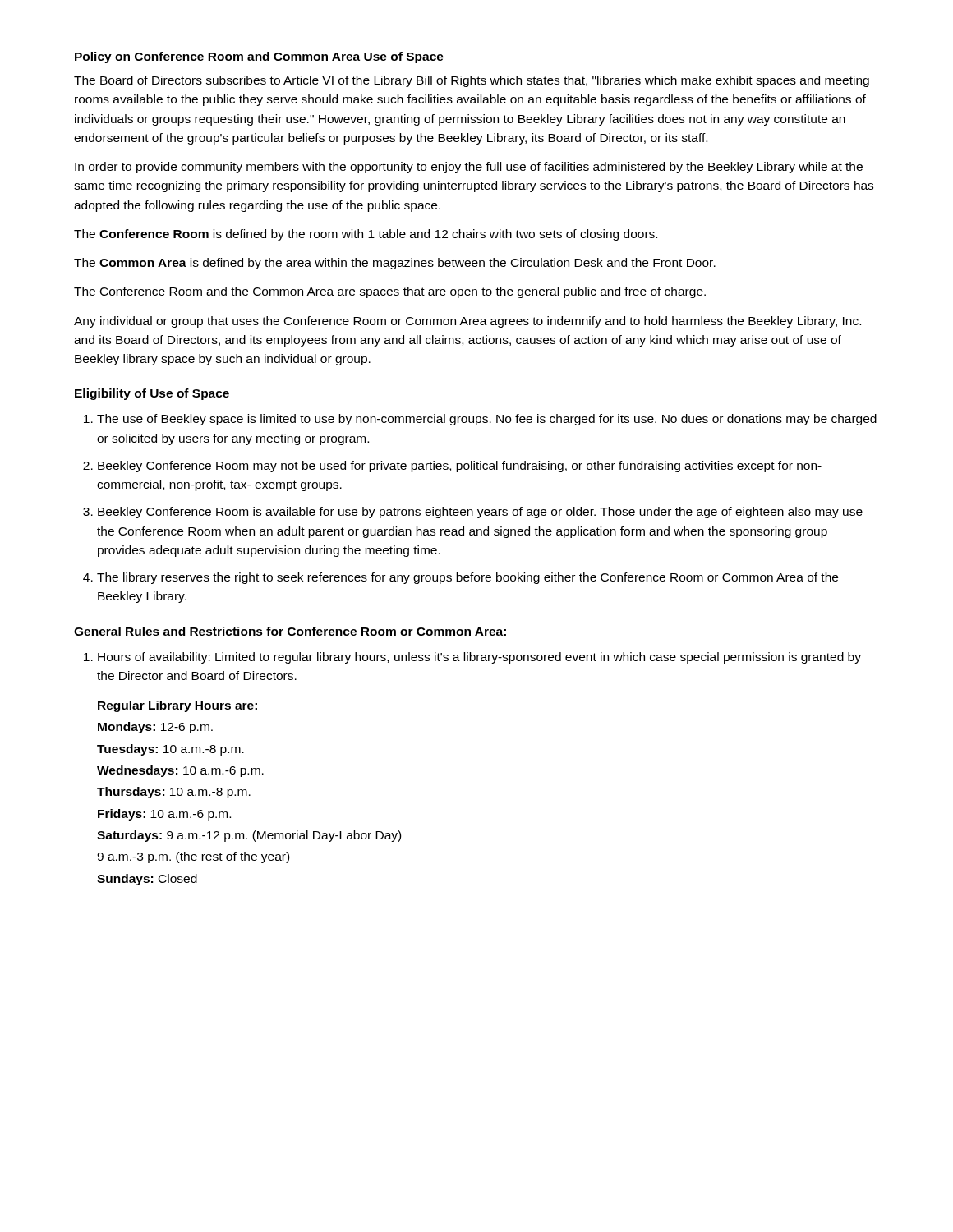This screenshot has width=953, height=1232.
Task: Point to the block beginning "The Common Area"
Action: tap(395, 262)
